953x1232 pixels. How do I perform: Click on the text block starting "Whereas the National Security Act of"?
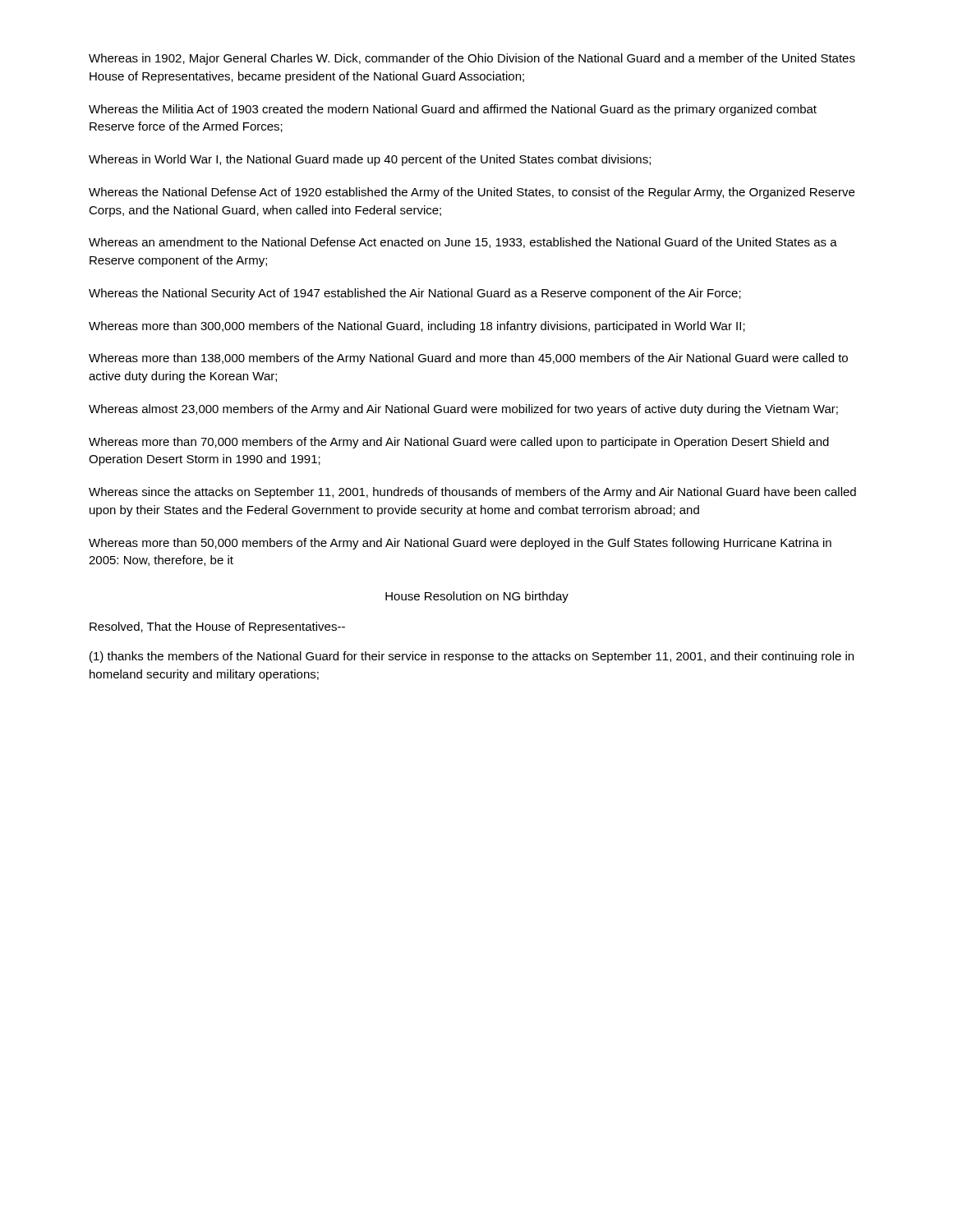(x=415, y=293)
